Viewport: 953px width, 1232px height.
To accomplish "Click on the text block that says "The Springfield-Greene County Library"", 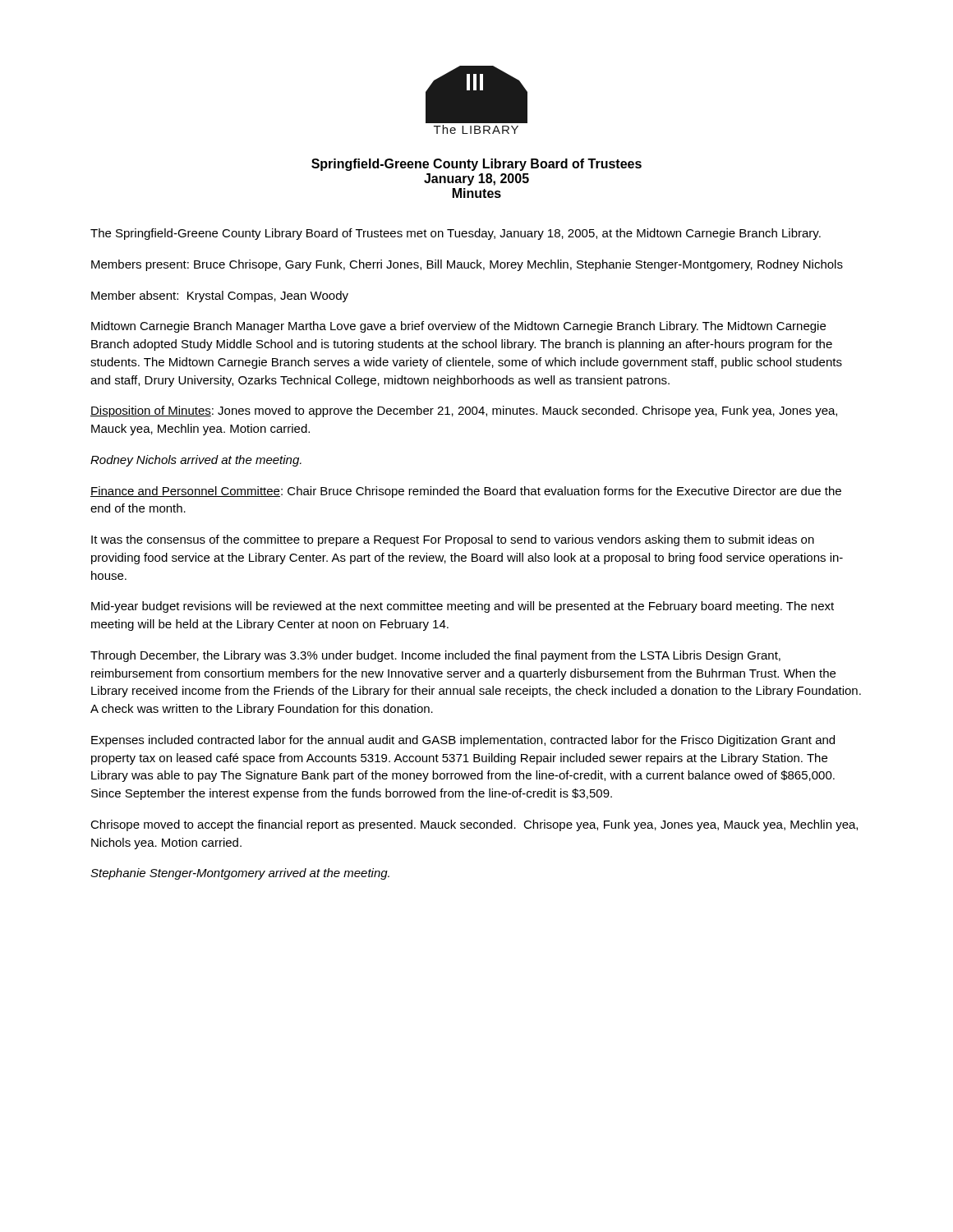I will [456, 233].
